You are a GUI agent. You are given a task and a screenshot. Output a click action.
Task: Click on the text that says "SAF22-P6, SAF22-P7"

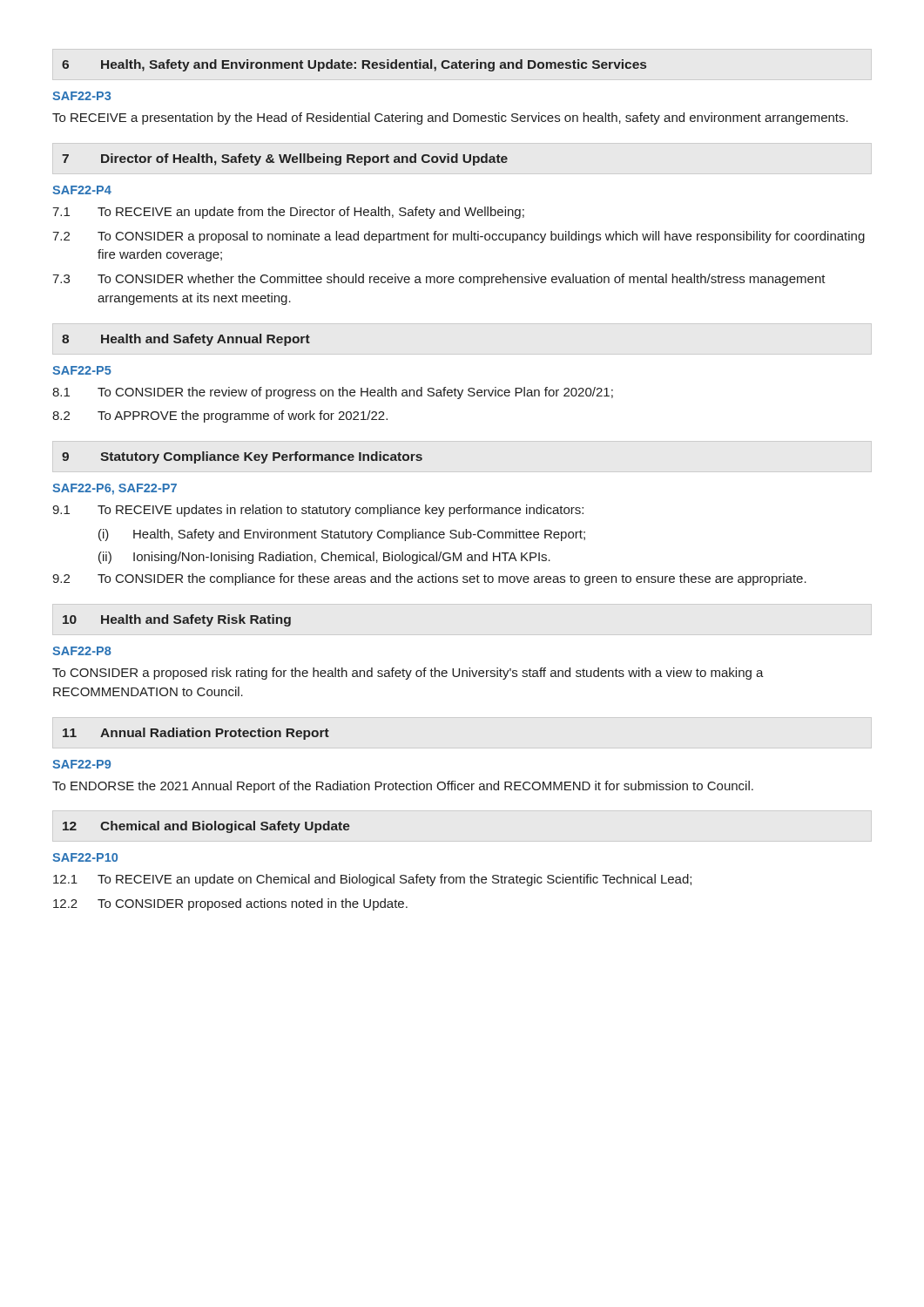pos(115,488)
